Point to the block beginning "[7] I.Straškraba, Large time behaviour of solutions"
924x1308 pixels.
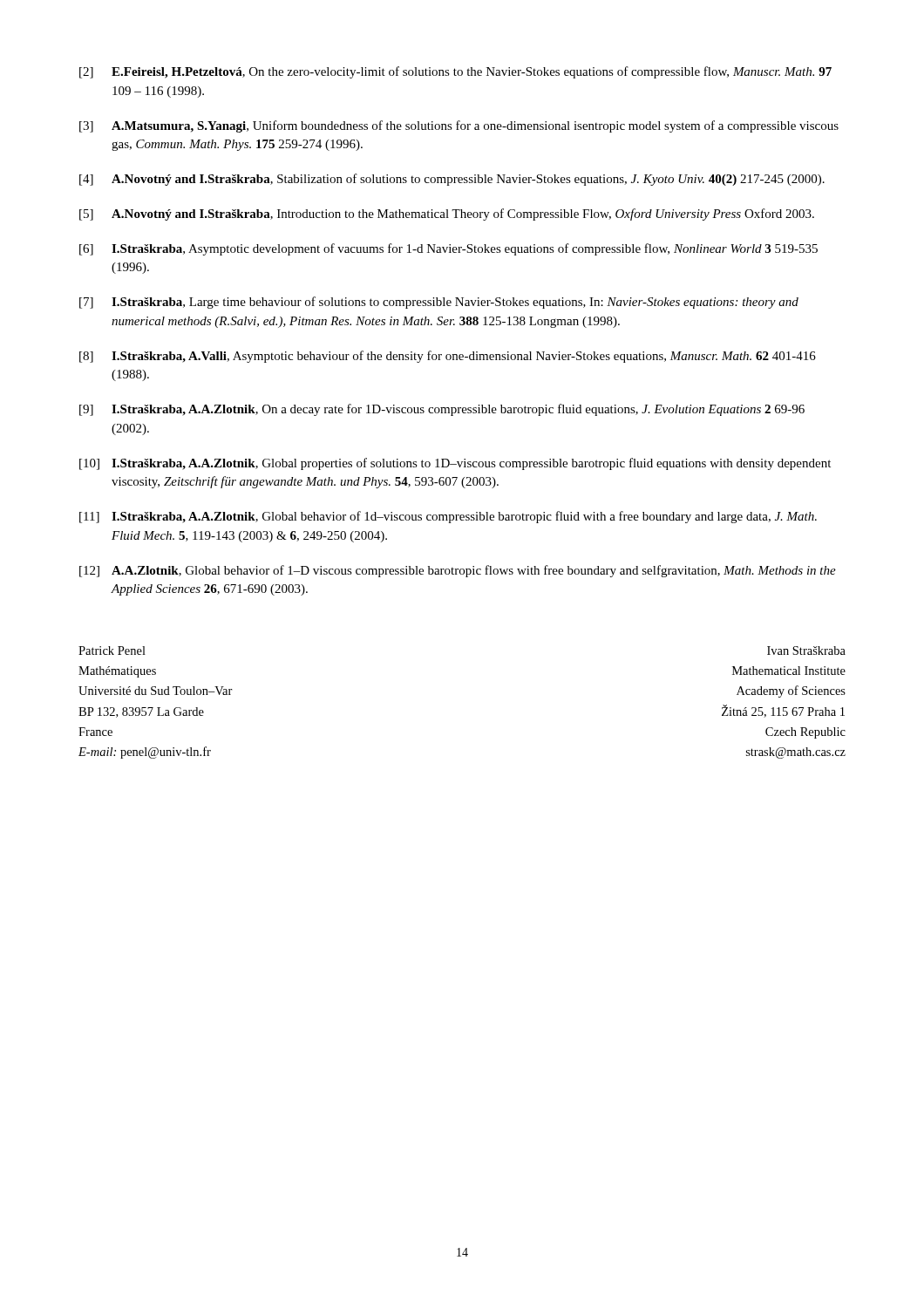pos(462,312)
